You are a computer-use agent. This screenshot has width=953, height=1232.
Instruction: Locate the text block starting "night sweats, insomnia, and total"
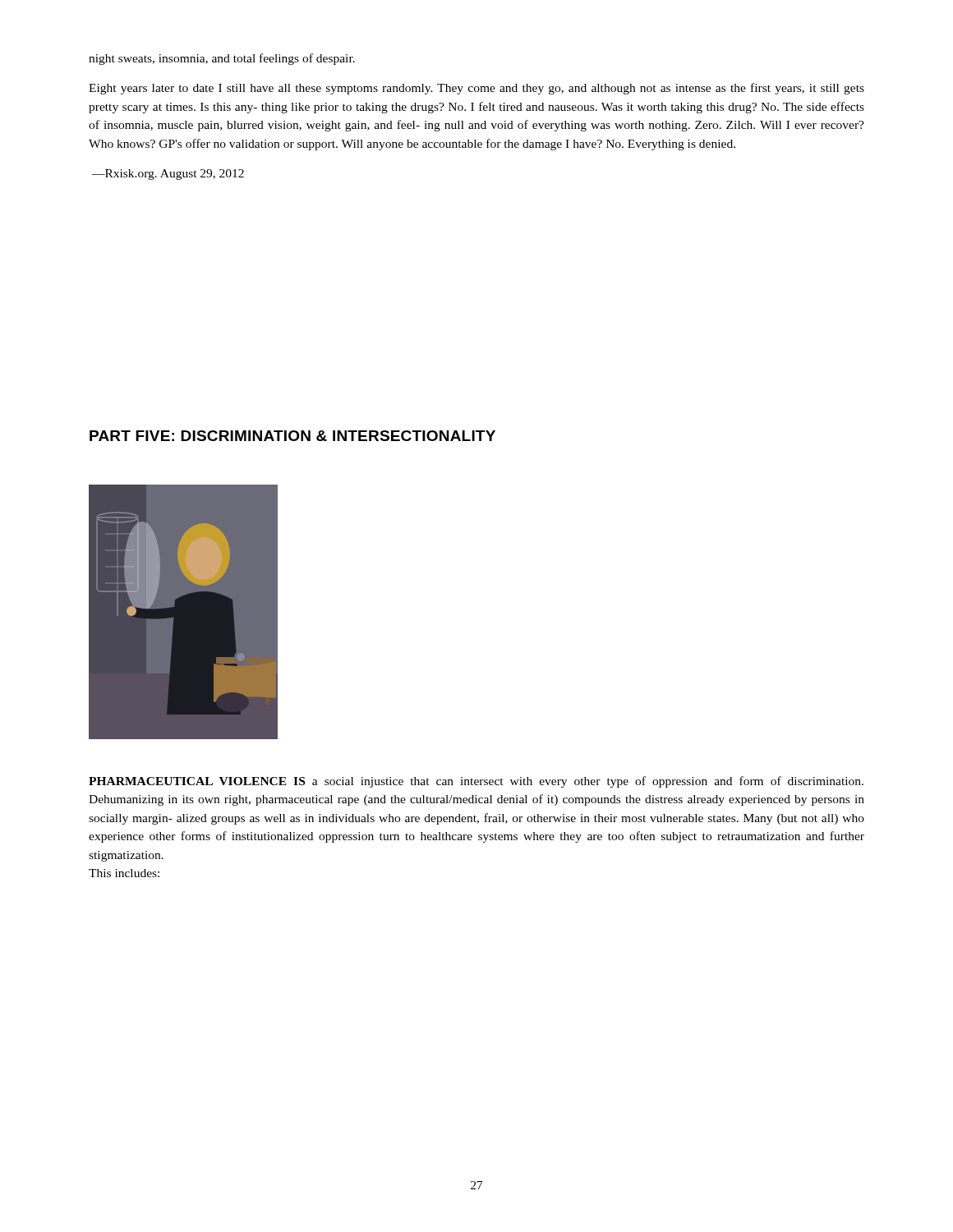click(x=222, y=58)
